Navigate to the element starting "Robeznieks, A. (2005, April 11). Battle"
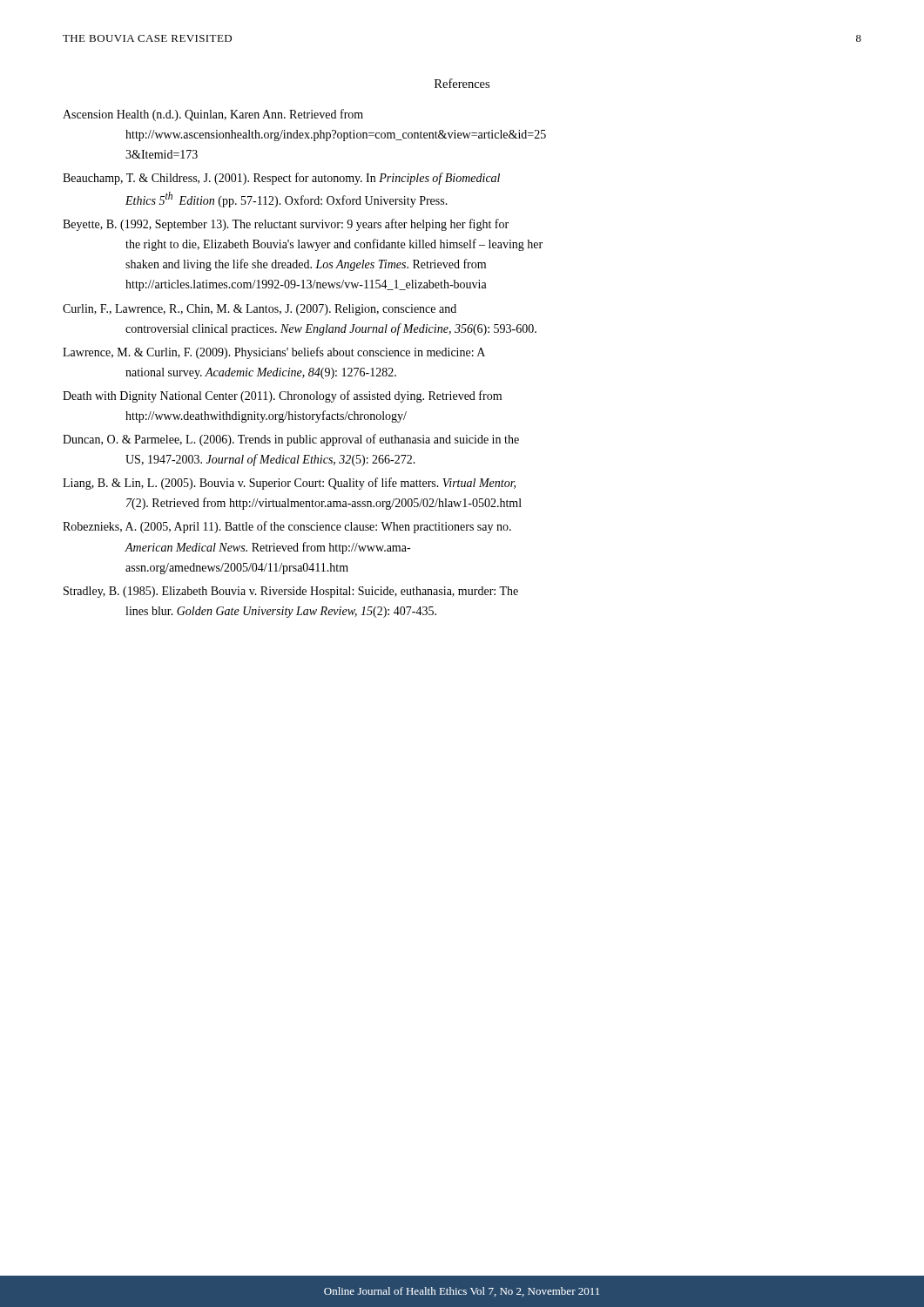924x1307 pixels. click(x=287, y=527)
